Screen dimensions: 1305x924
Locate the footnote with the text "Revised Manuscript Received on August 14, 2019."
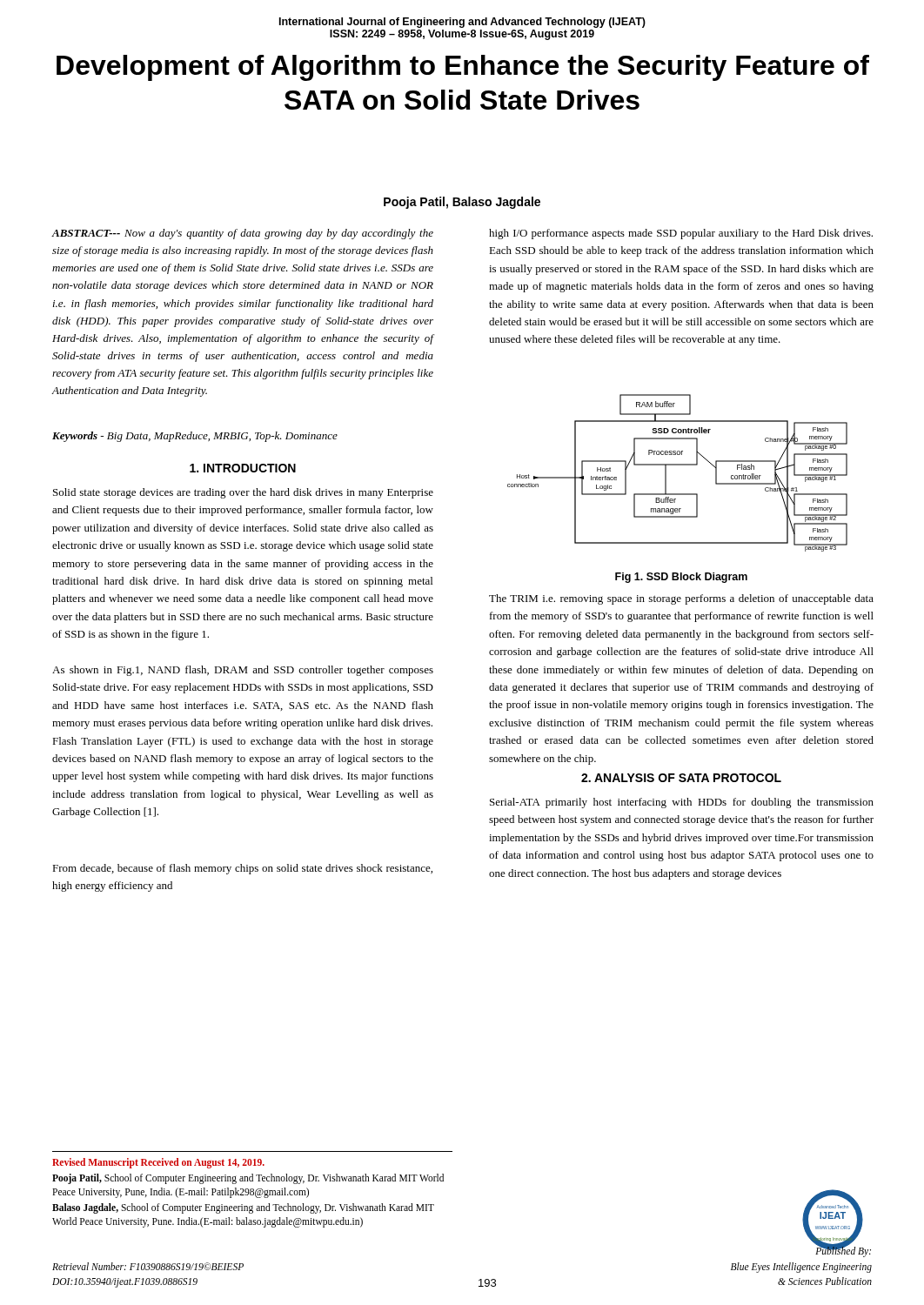point(252,1192)
